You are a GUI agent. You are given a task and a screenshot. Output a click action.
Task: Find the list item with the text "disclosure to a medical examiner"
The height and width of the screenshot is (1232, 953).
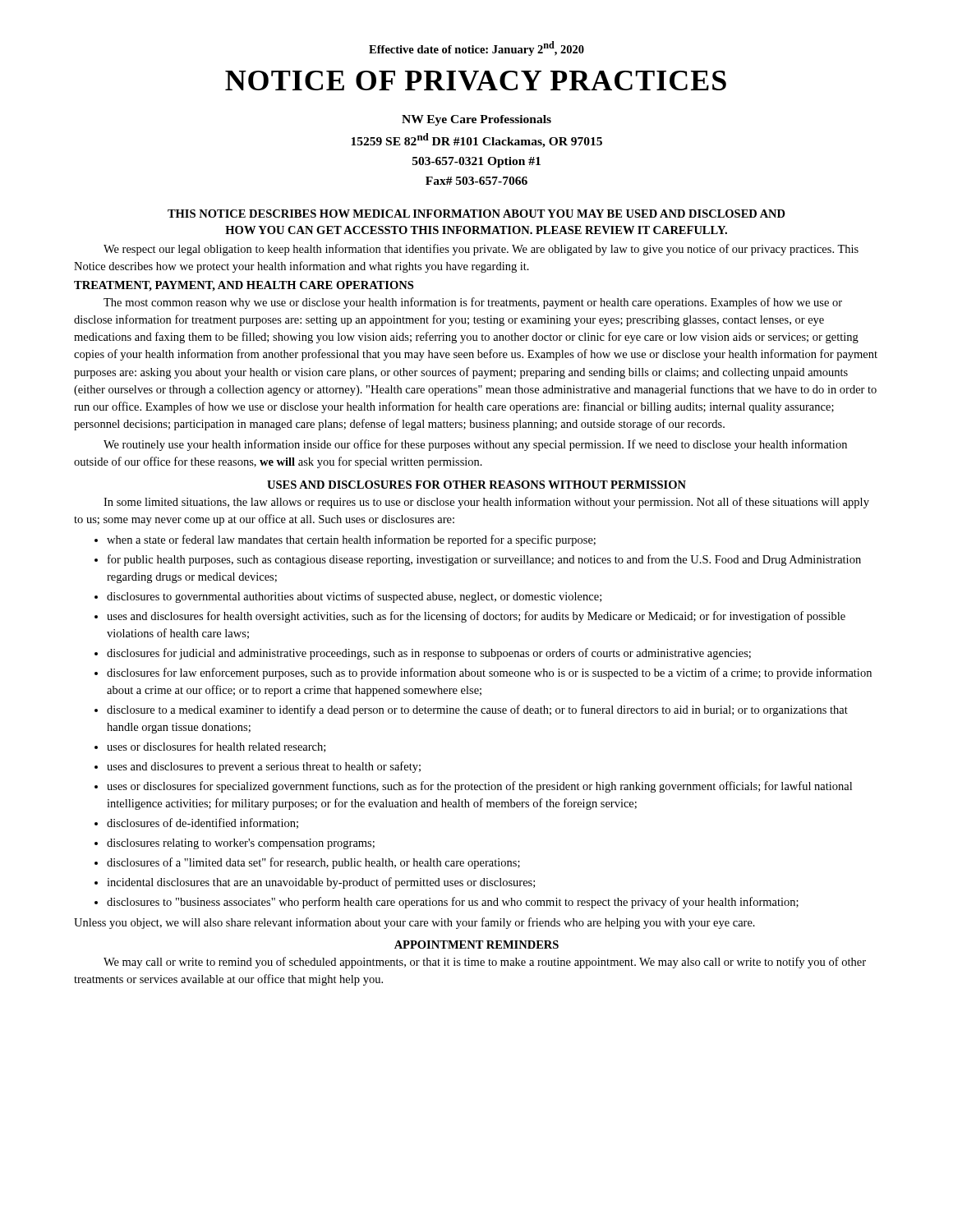pos(493,719)
